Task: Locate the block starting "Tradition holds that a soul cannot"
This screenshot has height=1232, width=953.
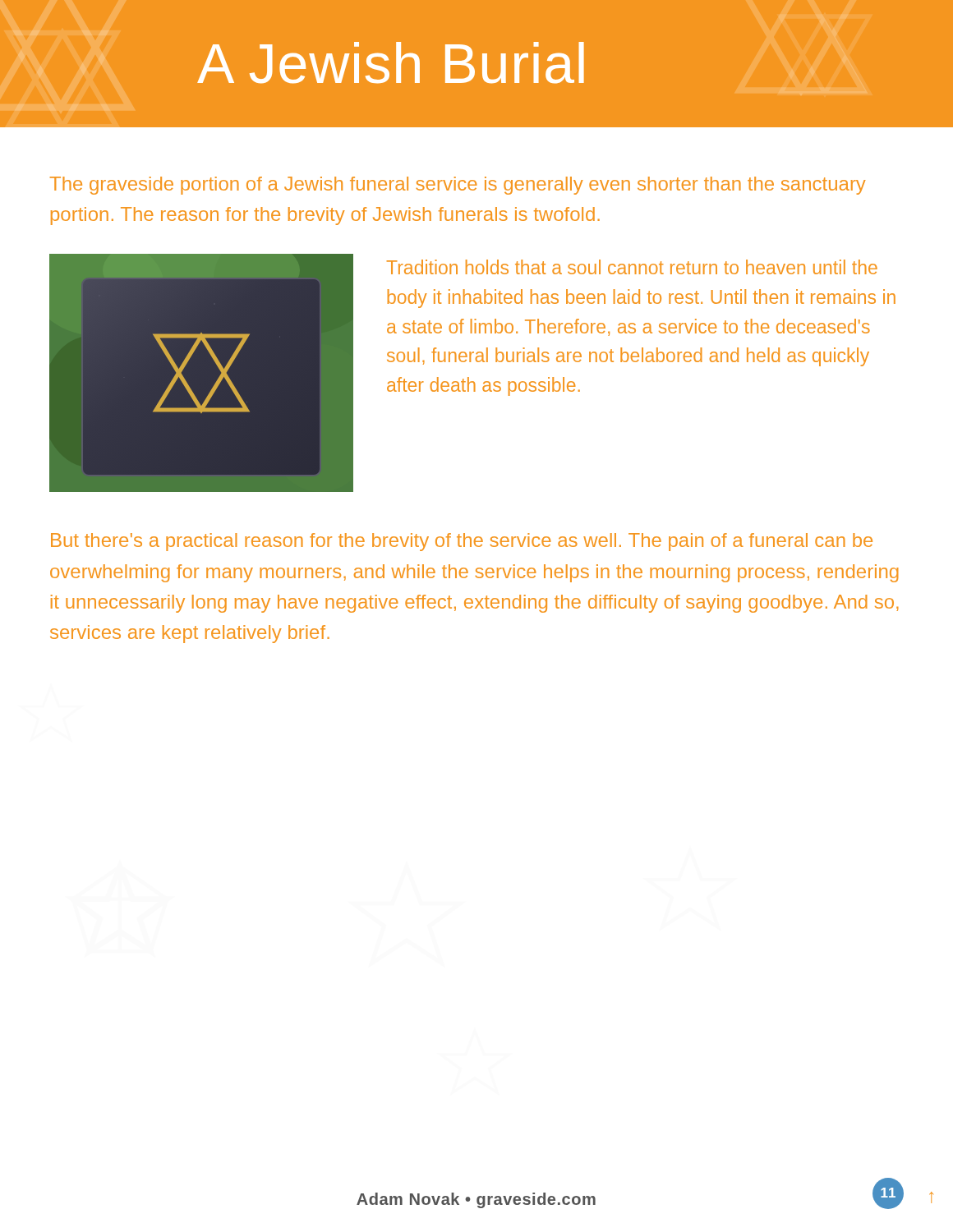Action: (x=641, y=327)
